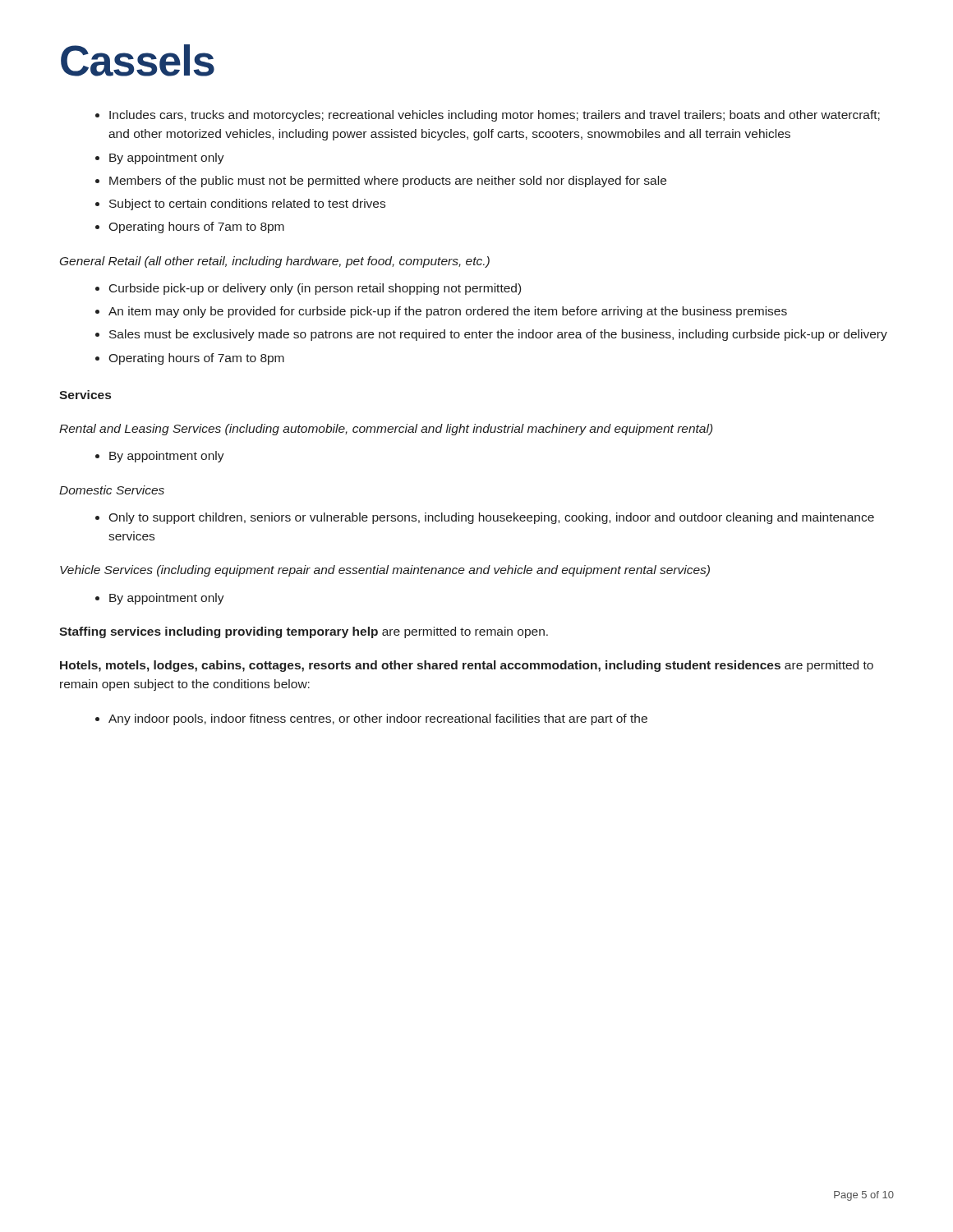The height and width of the screenshot is (1232, 953).
Task: Select the list item that reads "Includes cars, trucks and motorcycles;"
Action: [490, 171]
